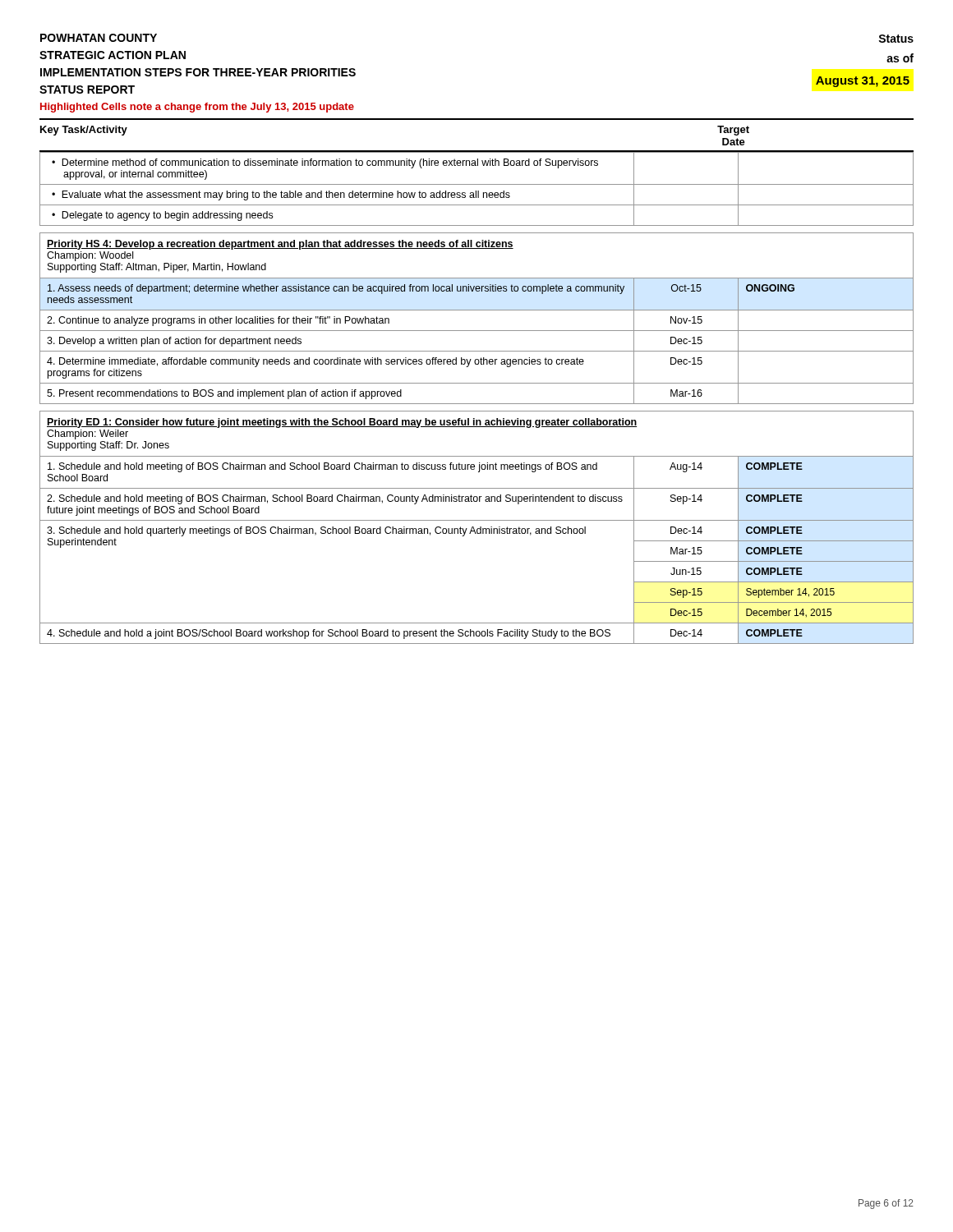The height and width of the screenshot is (1232, 953).
Task: Click on the table containing "• Delegate to agency"
Action: pos(476,188)
